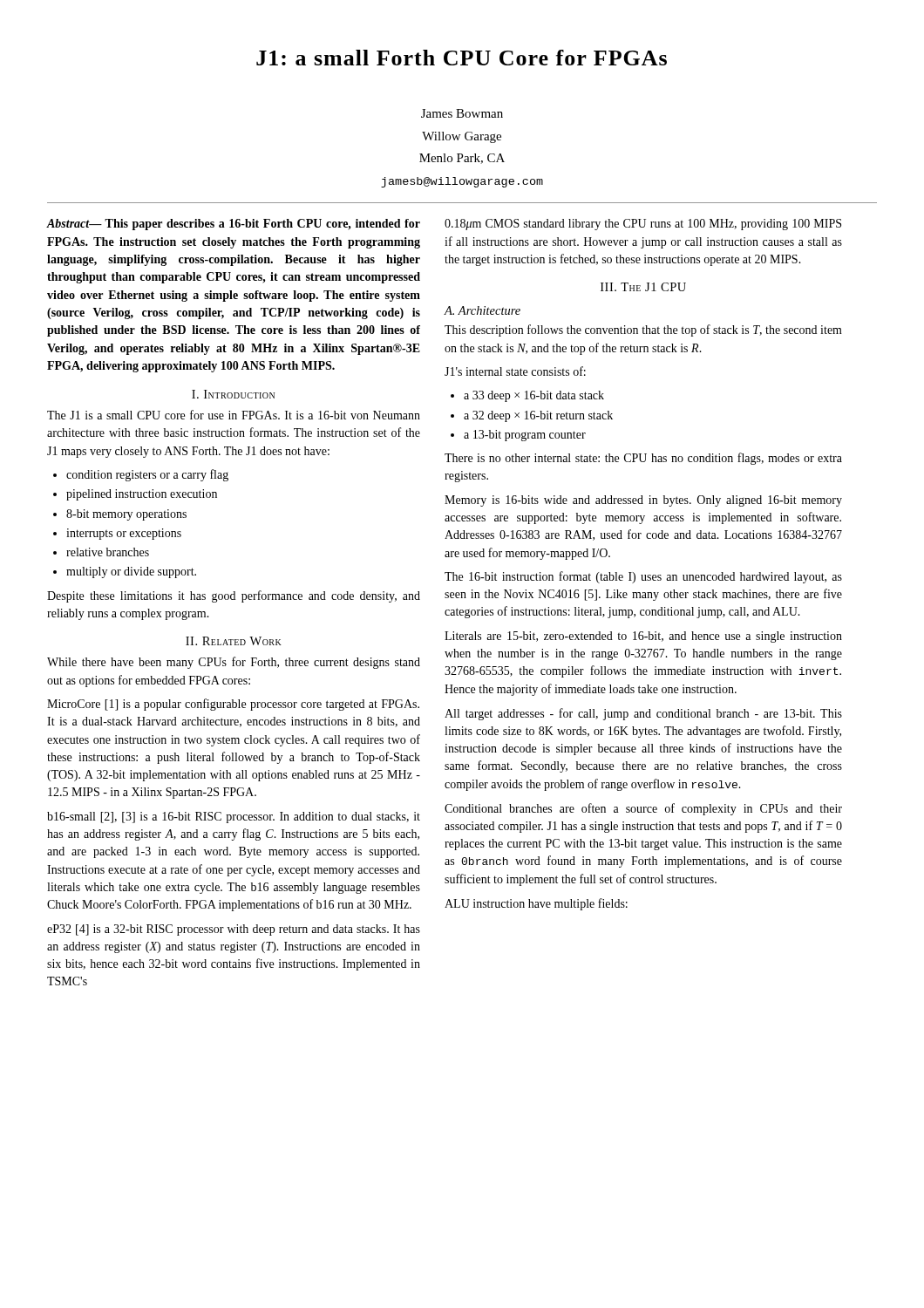The height and width of the screenshot is (1308, 924).
Task: Click on the region starting "The J1 is a"
Action: coord(234,434)
